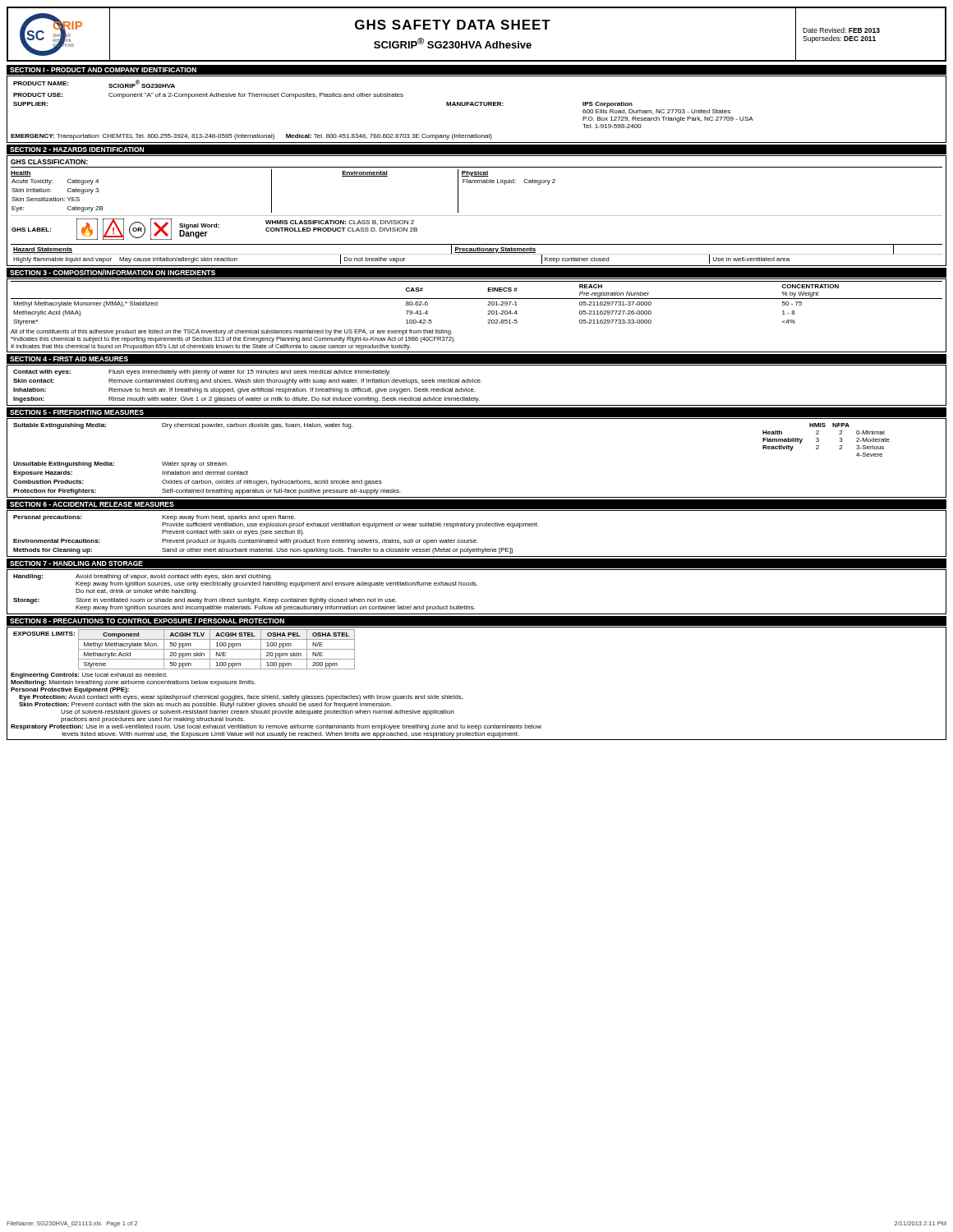Click on the section header that reads "SECTION 6 - ACCIDENTAL RELEASE MEASURES"
953x1232 pixels.
pos(92,504)
